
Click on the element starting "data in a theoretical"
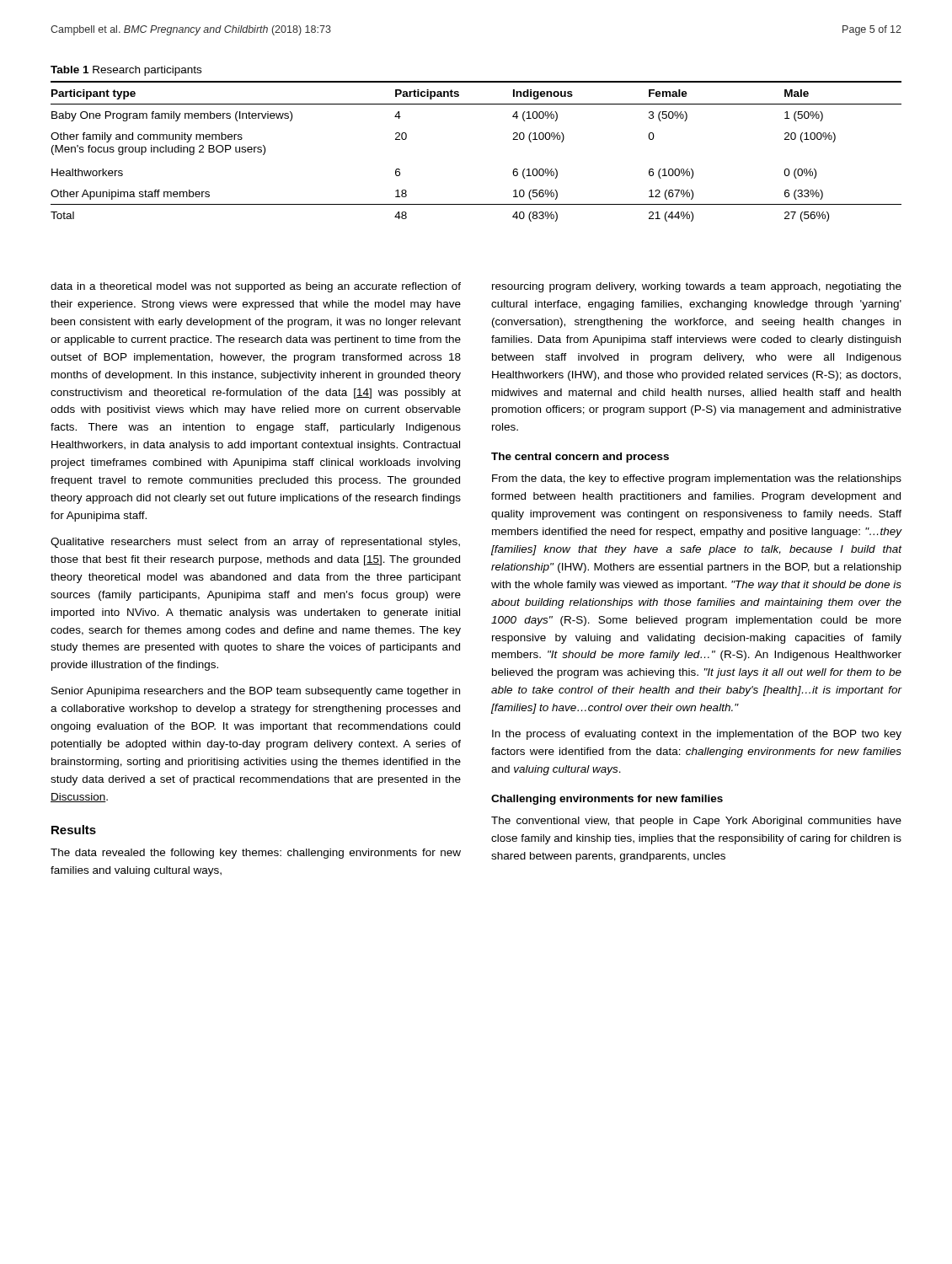(x=256, y=401)
